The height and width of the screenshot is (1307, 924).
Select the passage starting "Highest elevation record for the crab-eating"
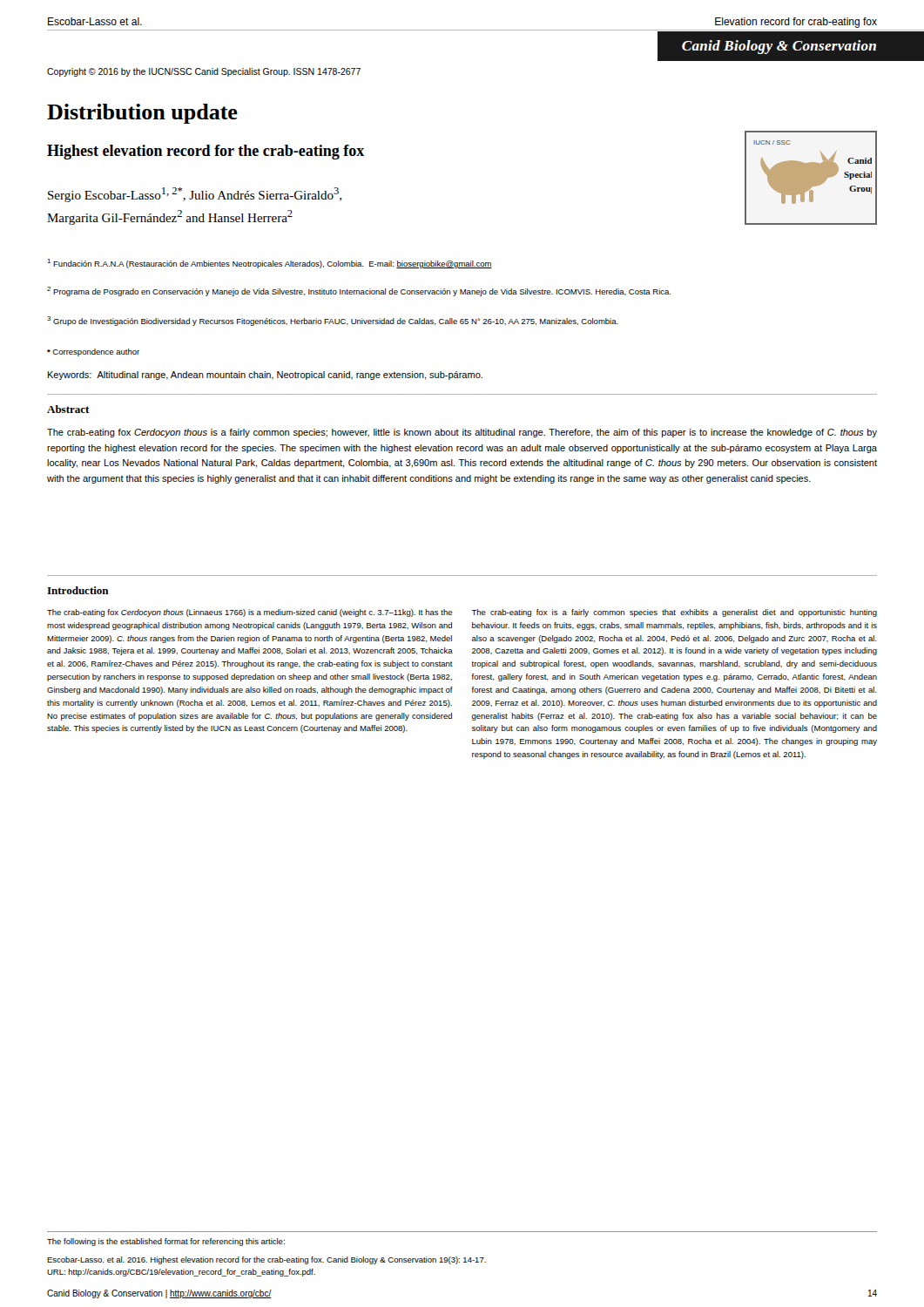(x=206, y=151)
